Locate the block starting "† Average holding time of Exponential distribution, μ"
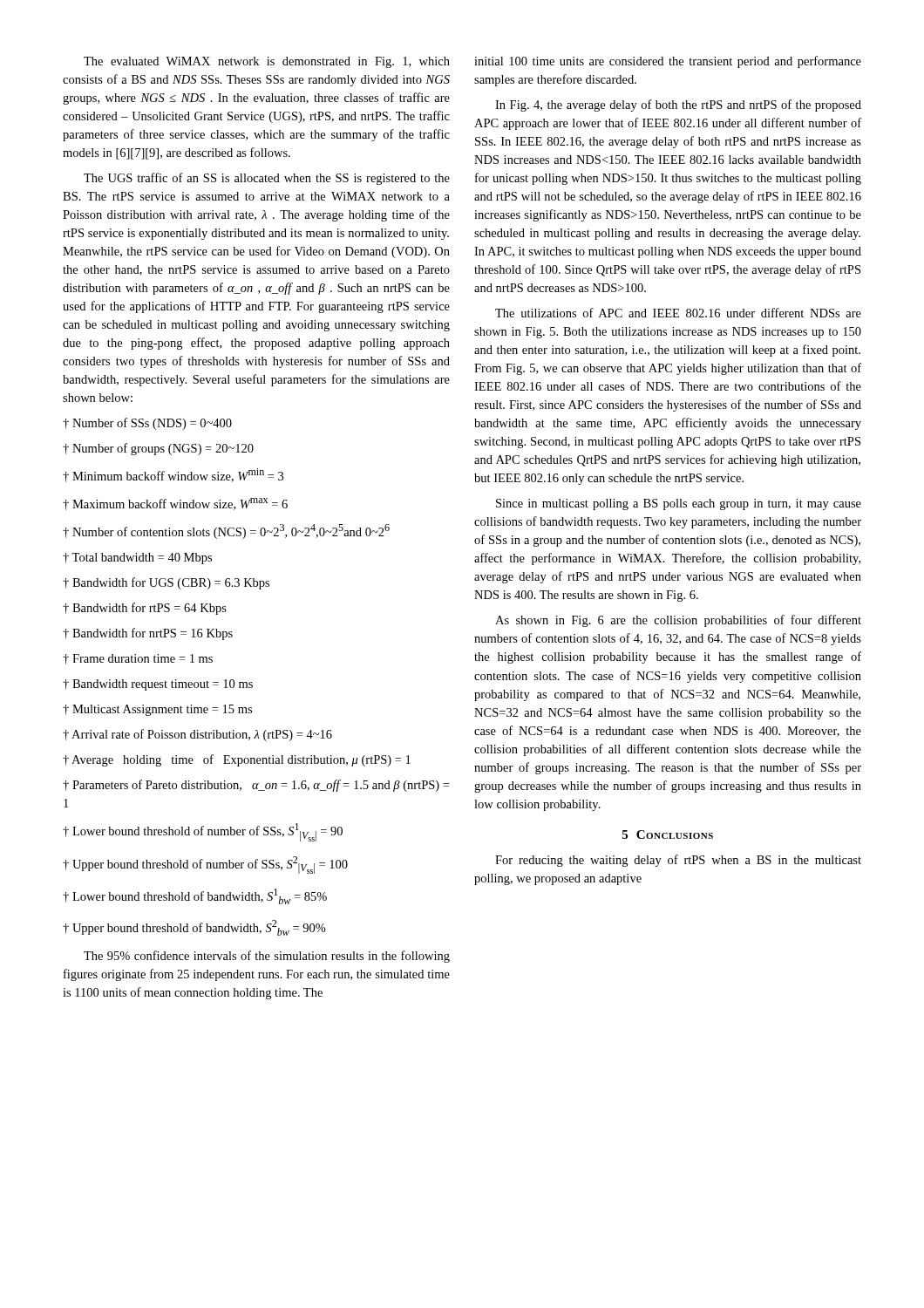 (x=256, y=760)
